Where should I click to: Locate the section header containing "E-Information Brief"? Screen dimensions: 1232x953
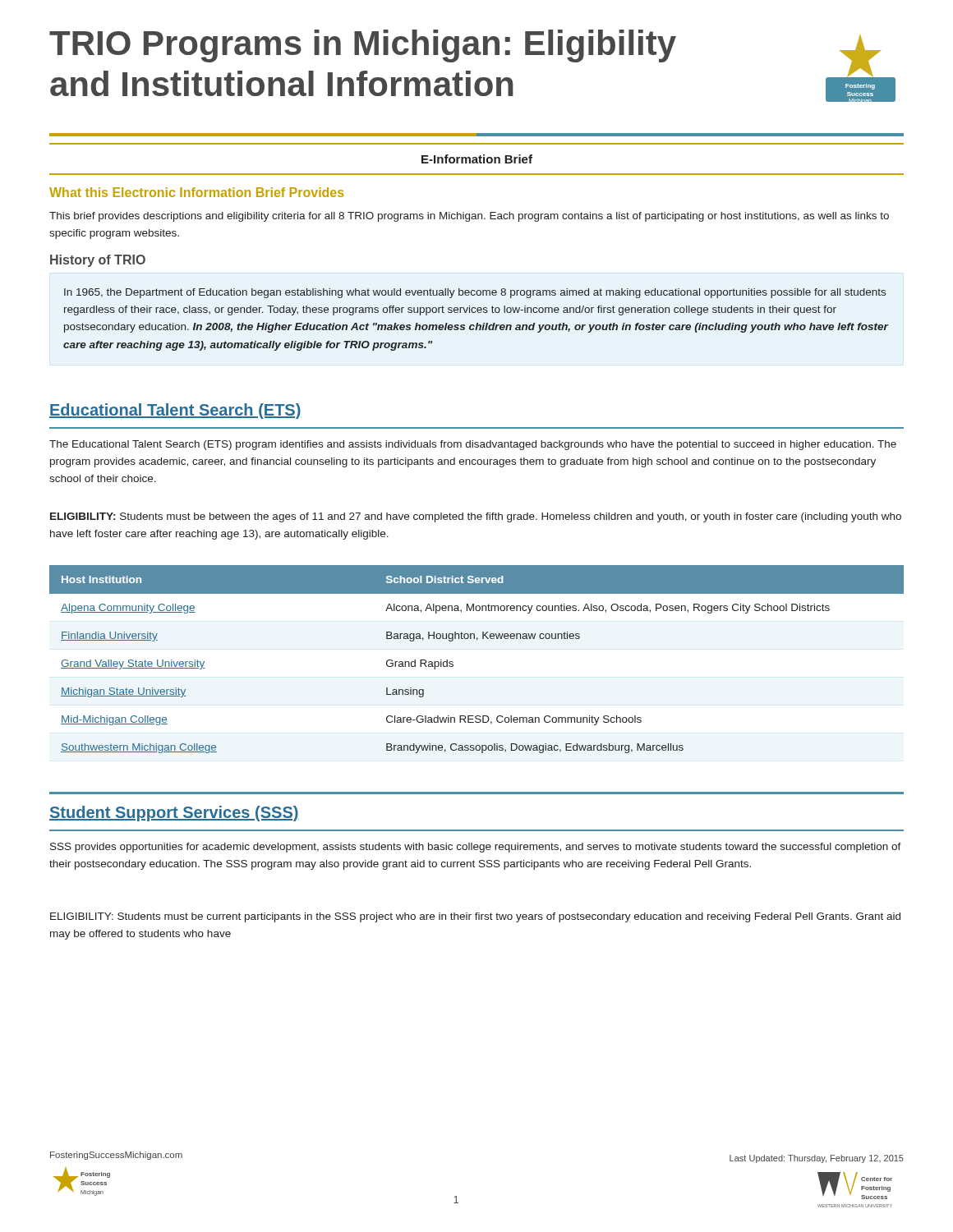coord(476,159)
